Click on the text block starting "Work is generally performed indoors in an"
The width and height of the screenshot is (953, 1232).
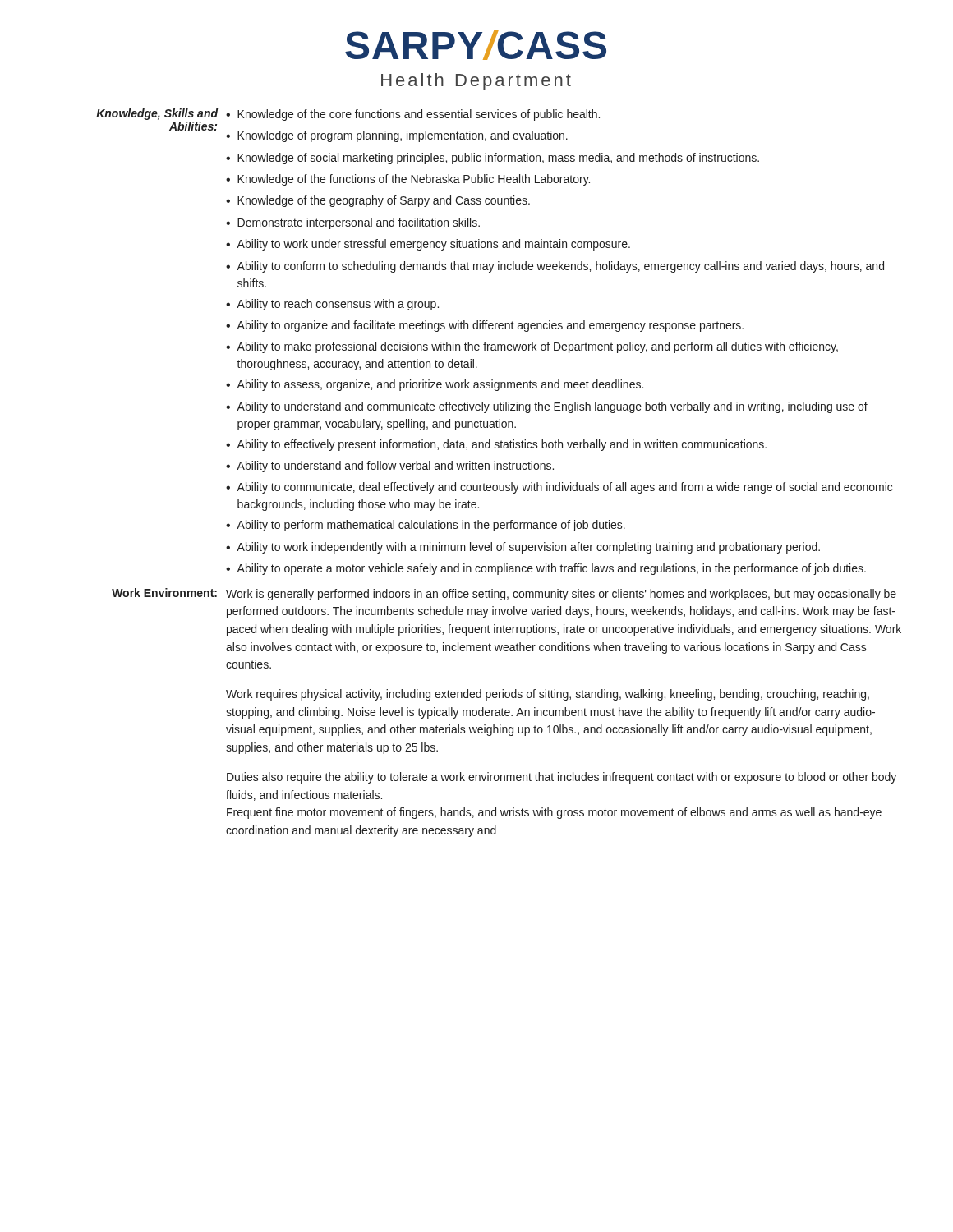564,629
